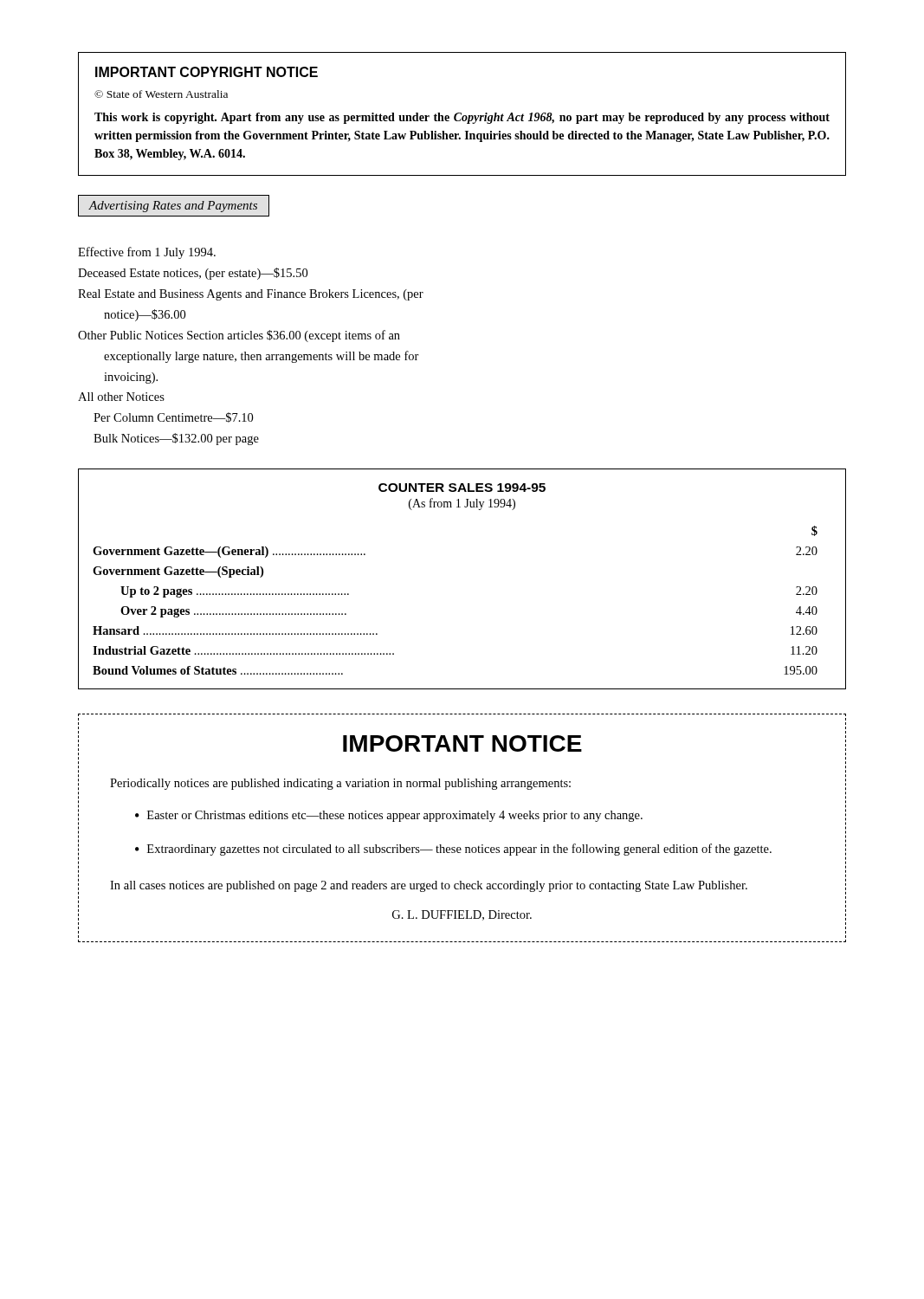Where does it say "Deceased Estate notices, (per estate)—$15.50"?
This screenshot has height=1299, width=924.
click(193, 273)
